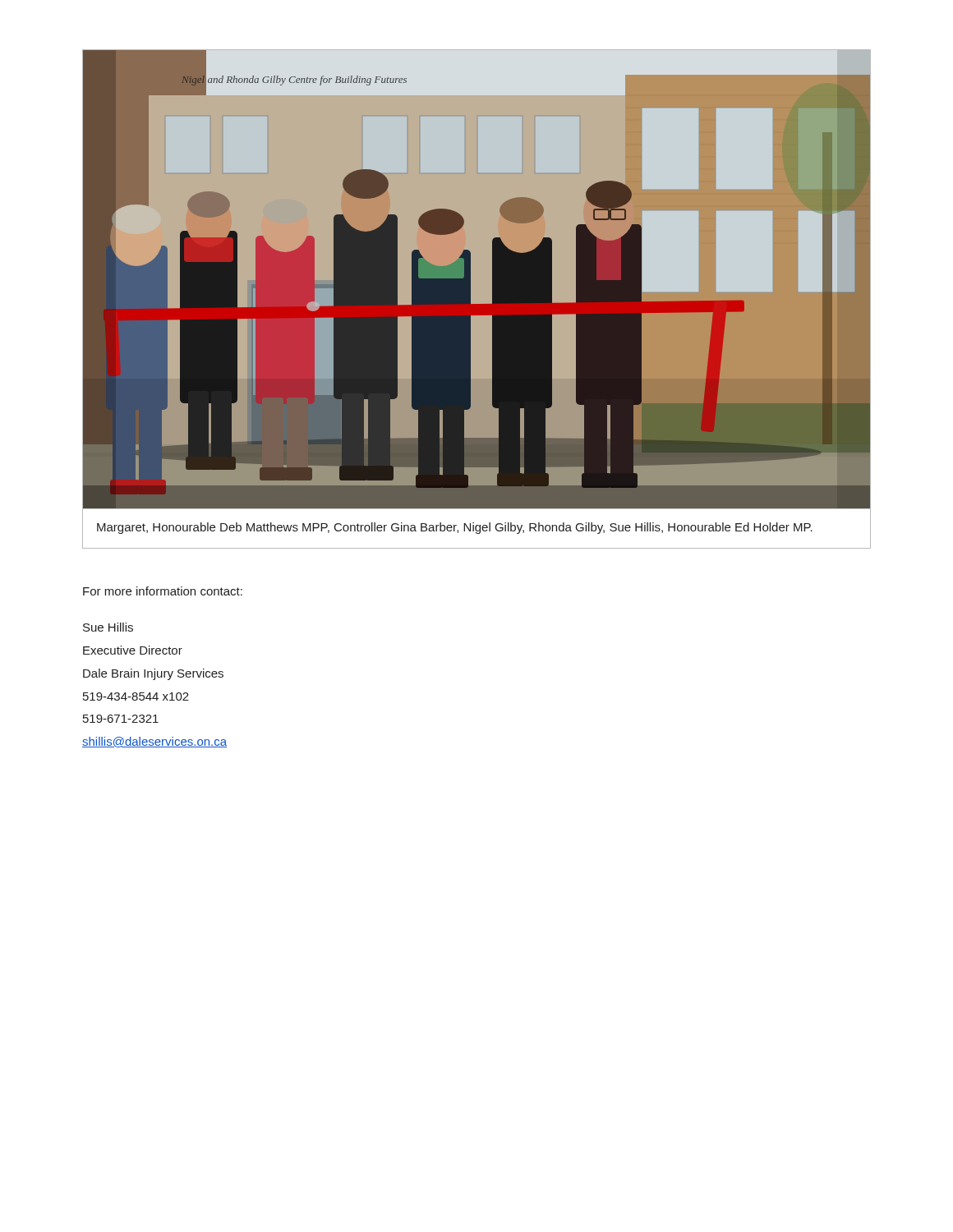
Task: Locate the text block containing "Sue Hillis Executive Director Dale Brain"
Action: point(155,684)
